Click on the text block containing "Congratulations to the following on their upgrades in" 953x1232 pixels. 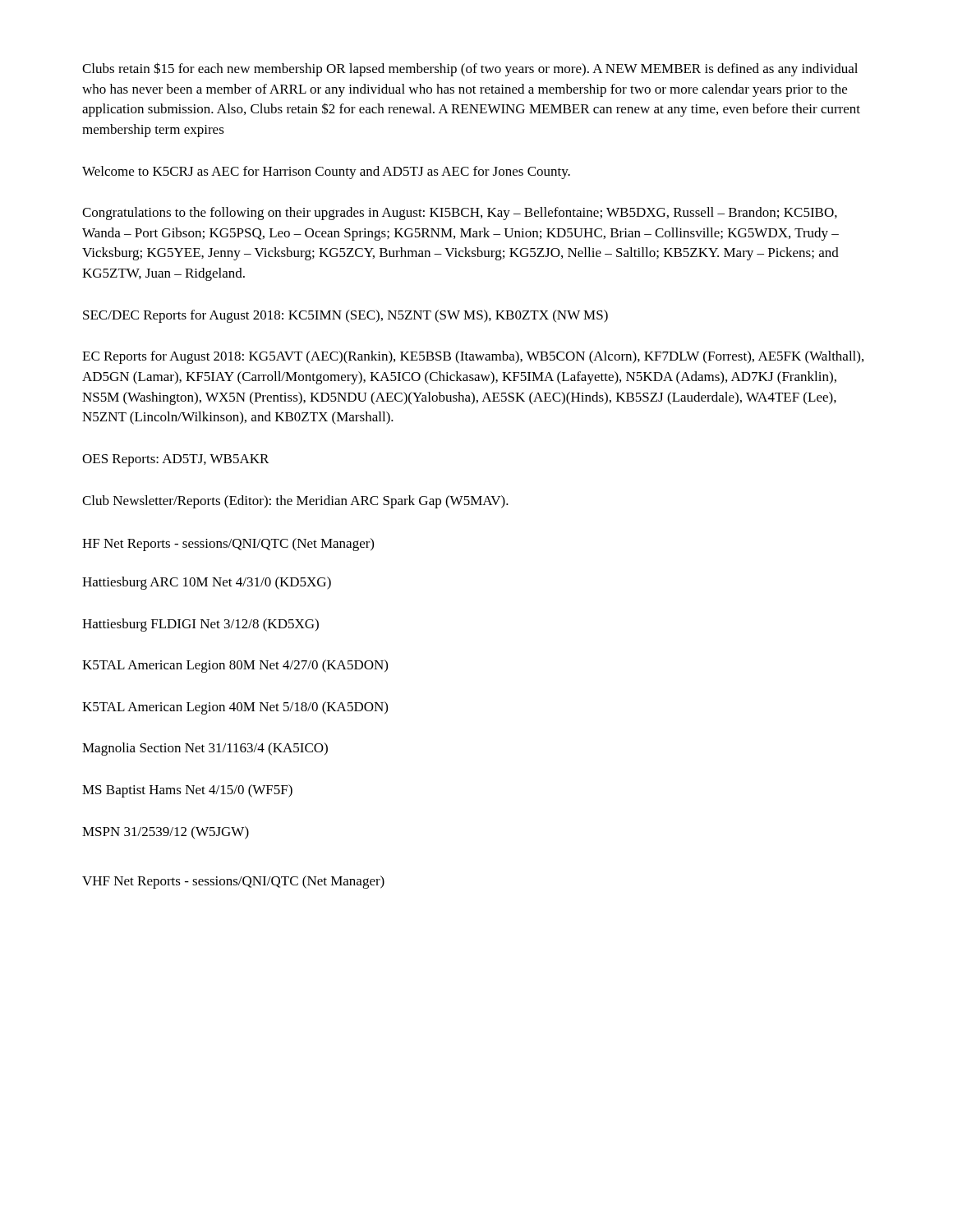460,243
